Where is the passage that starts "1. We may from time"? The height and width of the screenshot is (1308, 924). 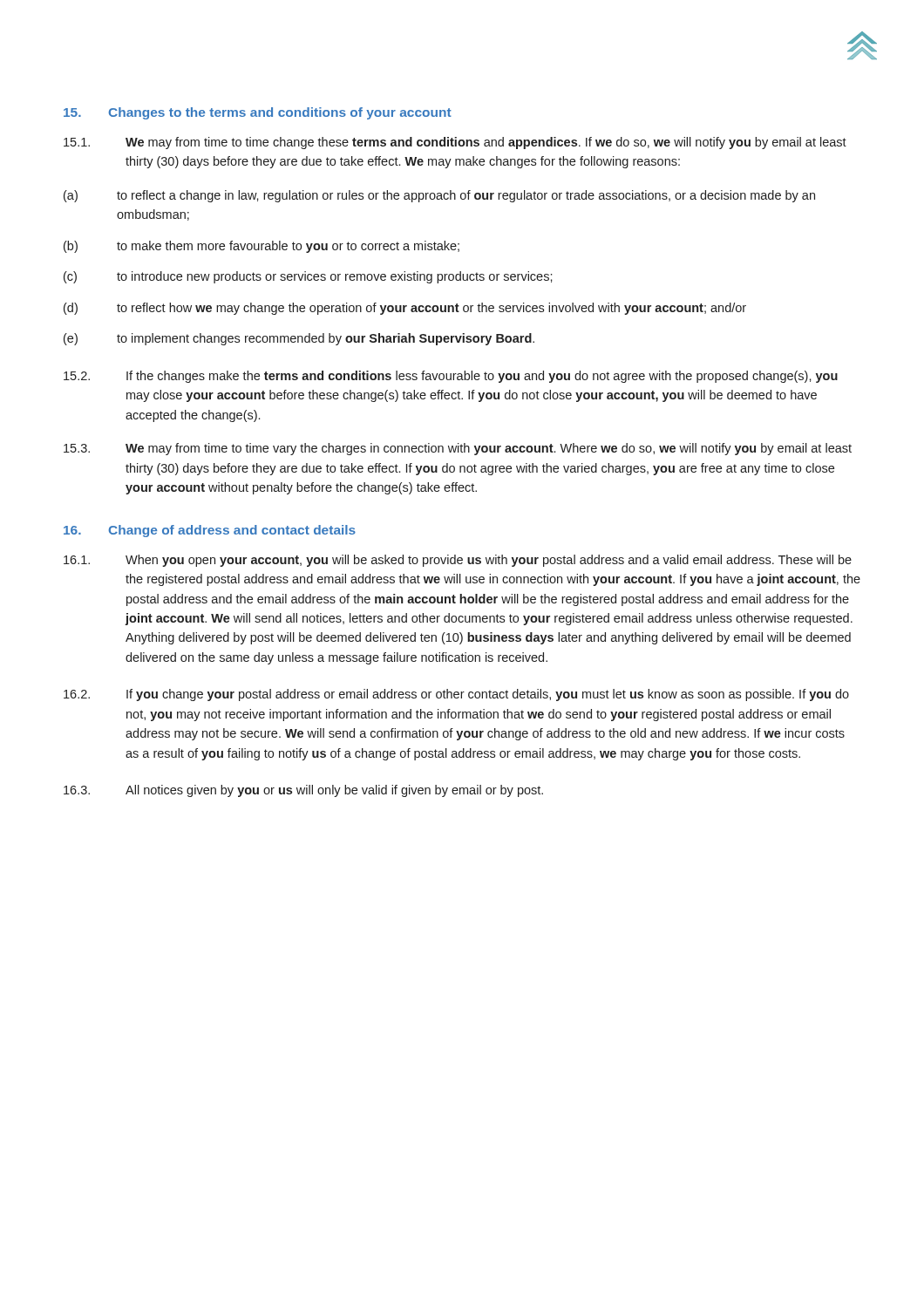[x=462, y=152]
